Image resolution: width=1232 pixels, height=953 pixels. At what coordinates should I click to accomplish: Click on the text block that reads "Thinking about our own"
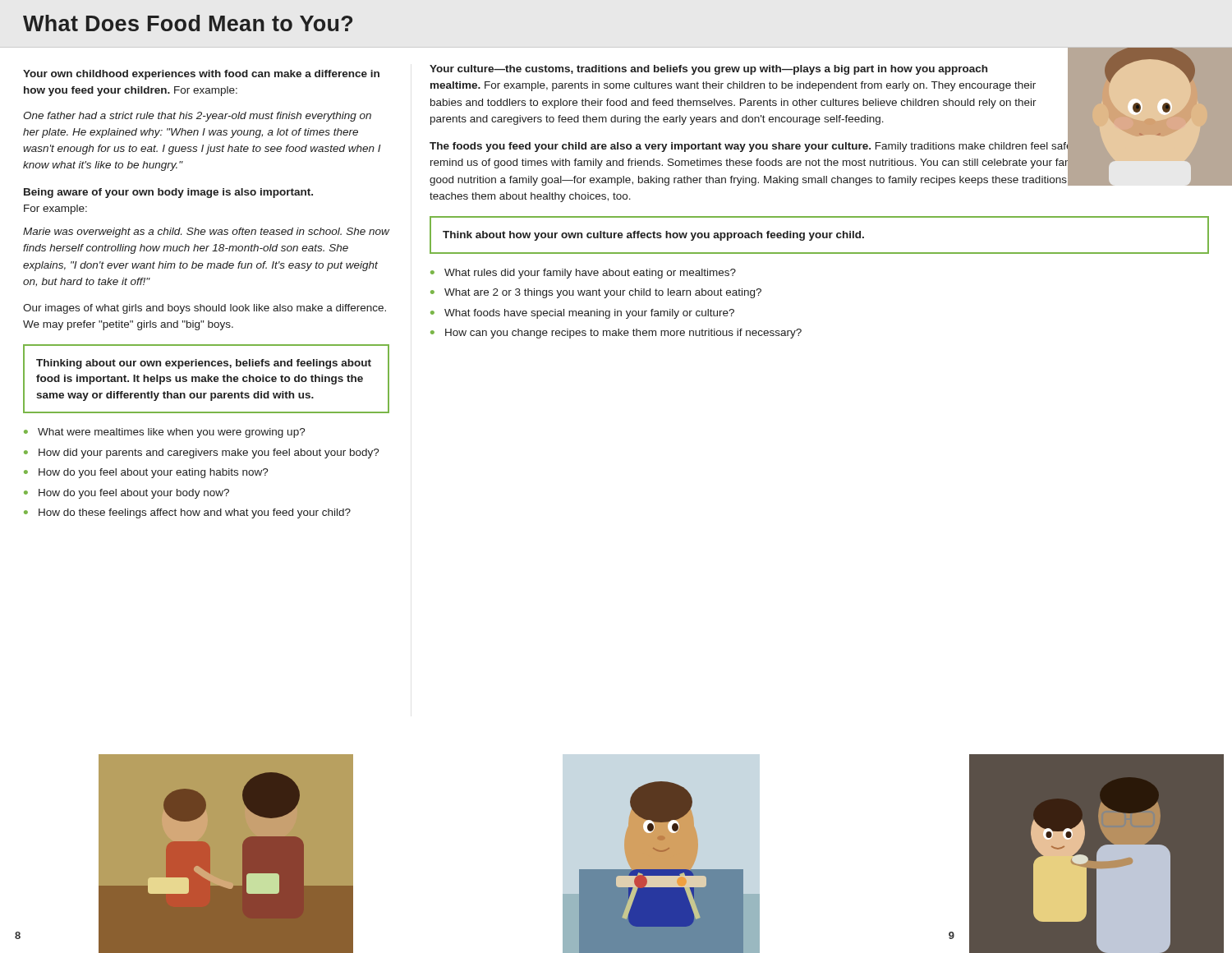click(x=206, y=379)
